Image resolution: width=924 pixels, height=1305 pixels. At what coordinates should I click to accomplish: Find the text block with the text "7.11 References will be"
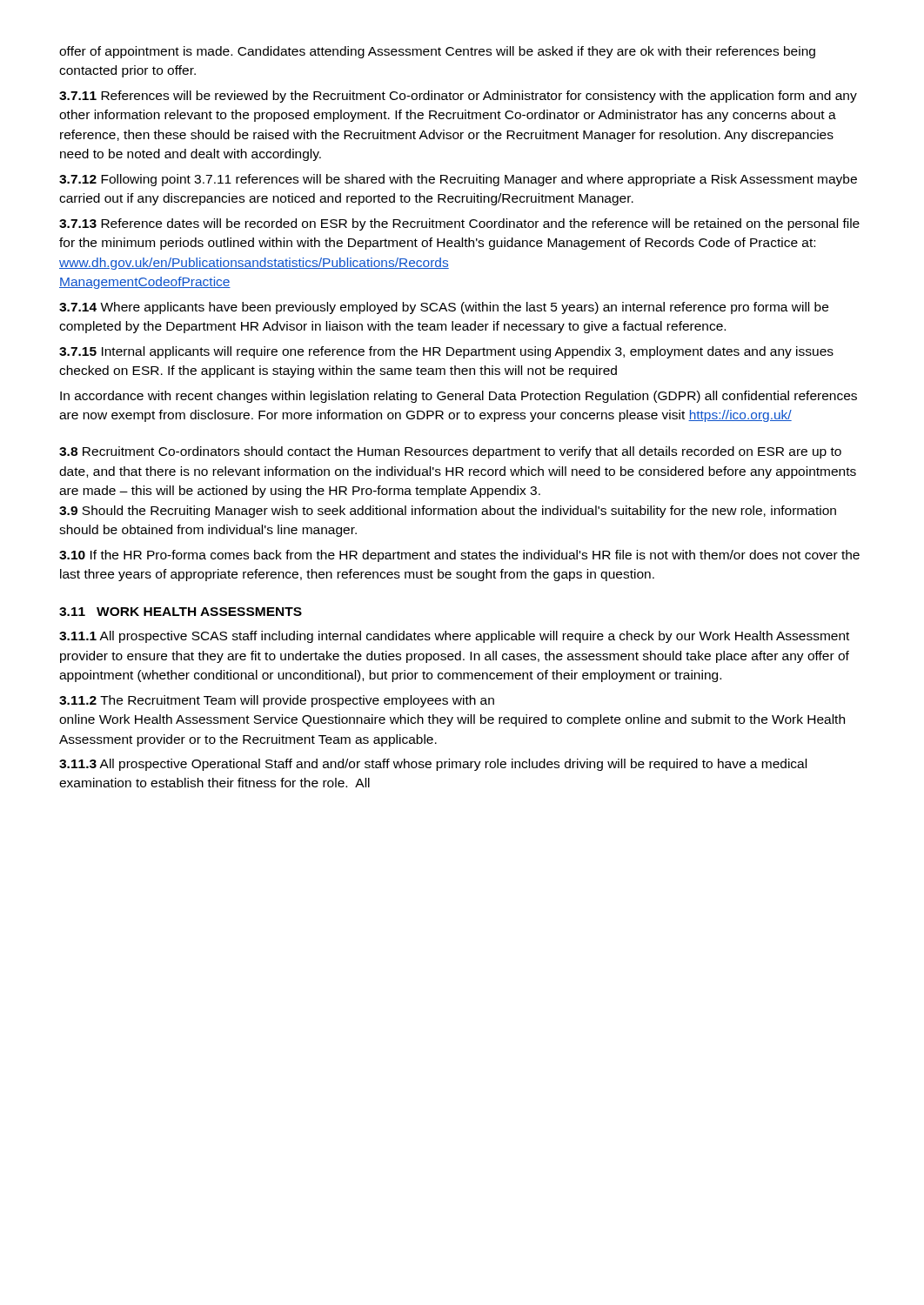point(462,125)
